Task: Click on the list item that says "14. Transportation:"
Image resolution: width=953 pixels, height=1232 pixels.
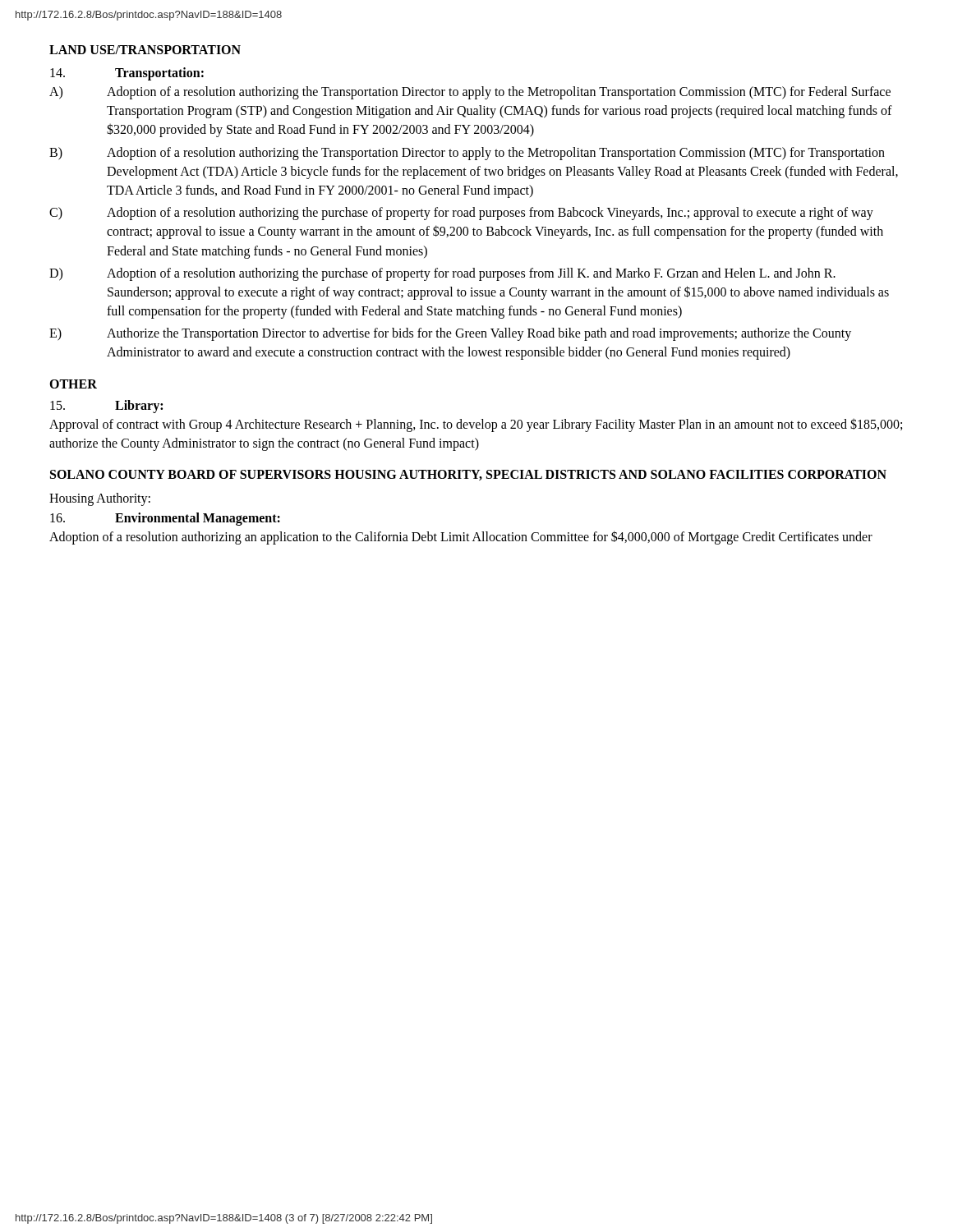Action: coord(127,74)
